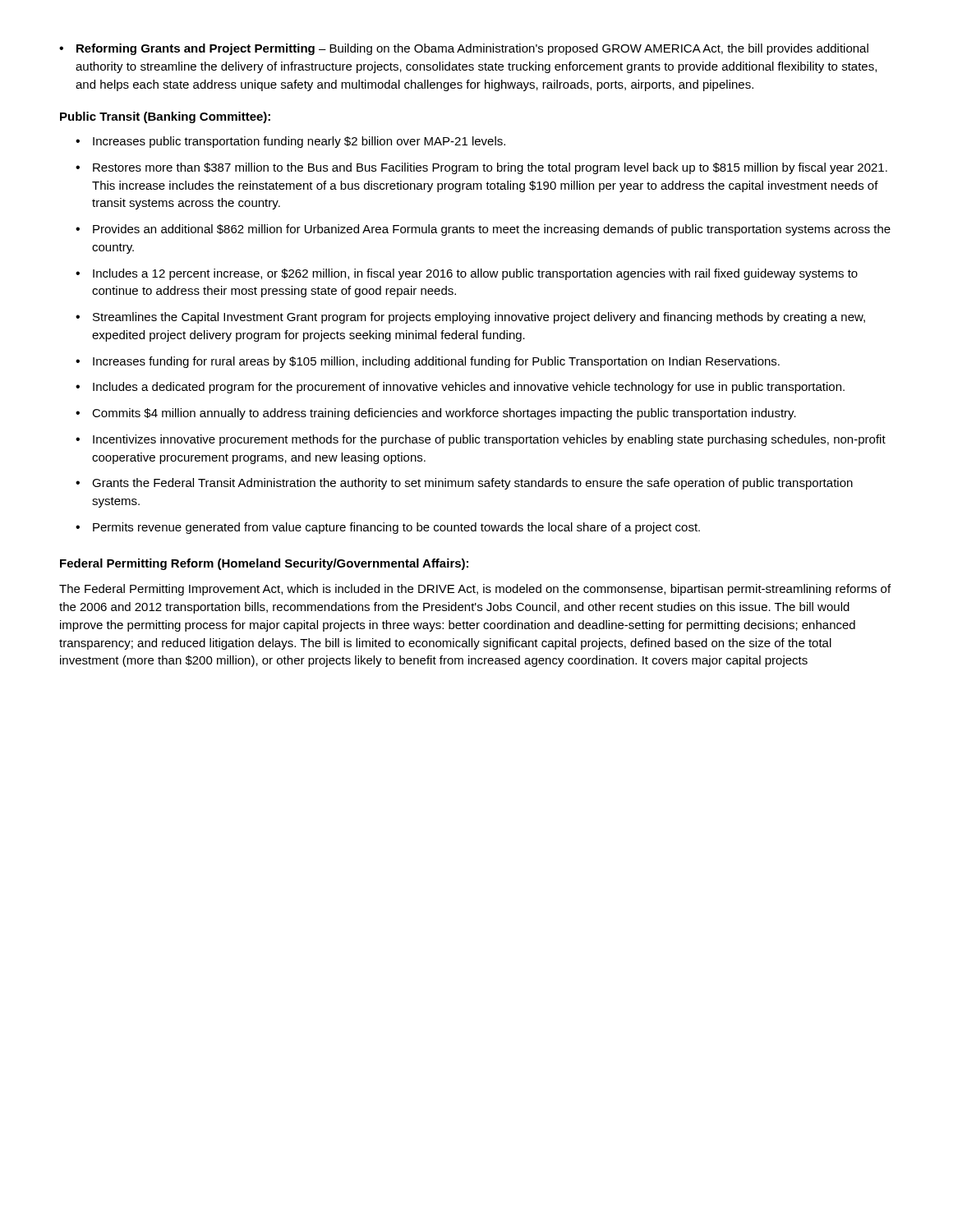This screenshot has width=953, height=1232.
Task: Point to the element starting "• Increases public transportation funding"
Action: (291, 141)
